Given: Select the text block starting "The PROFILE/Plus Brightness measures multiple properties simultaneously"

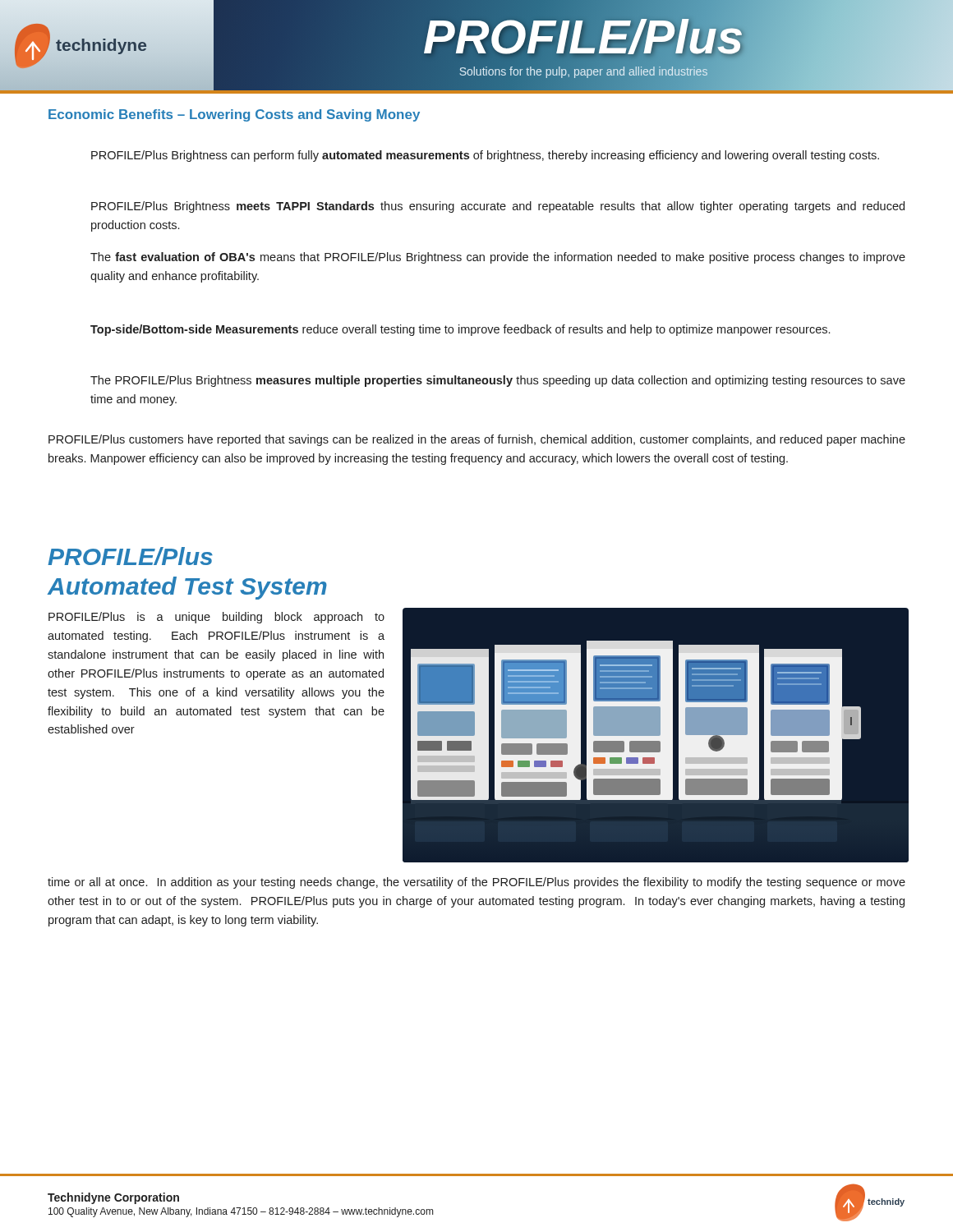Looking at the screenshot, I should (x=498, y=390).
